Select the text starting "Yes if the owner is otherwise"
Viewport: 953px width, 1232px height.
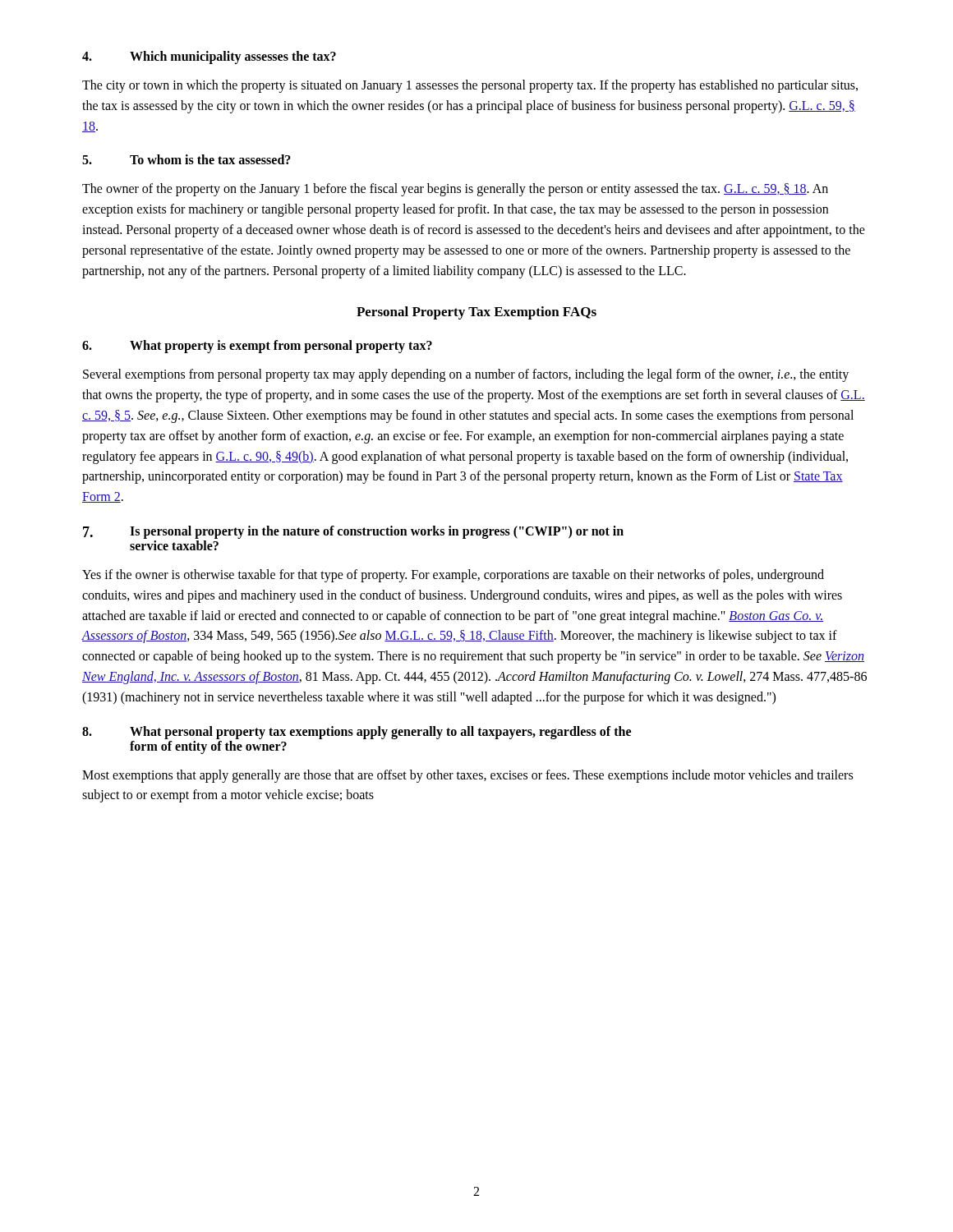[x=475, y=636]
